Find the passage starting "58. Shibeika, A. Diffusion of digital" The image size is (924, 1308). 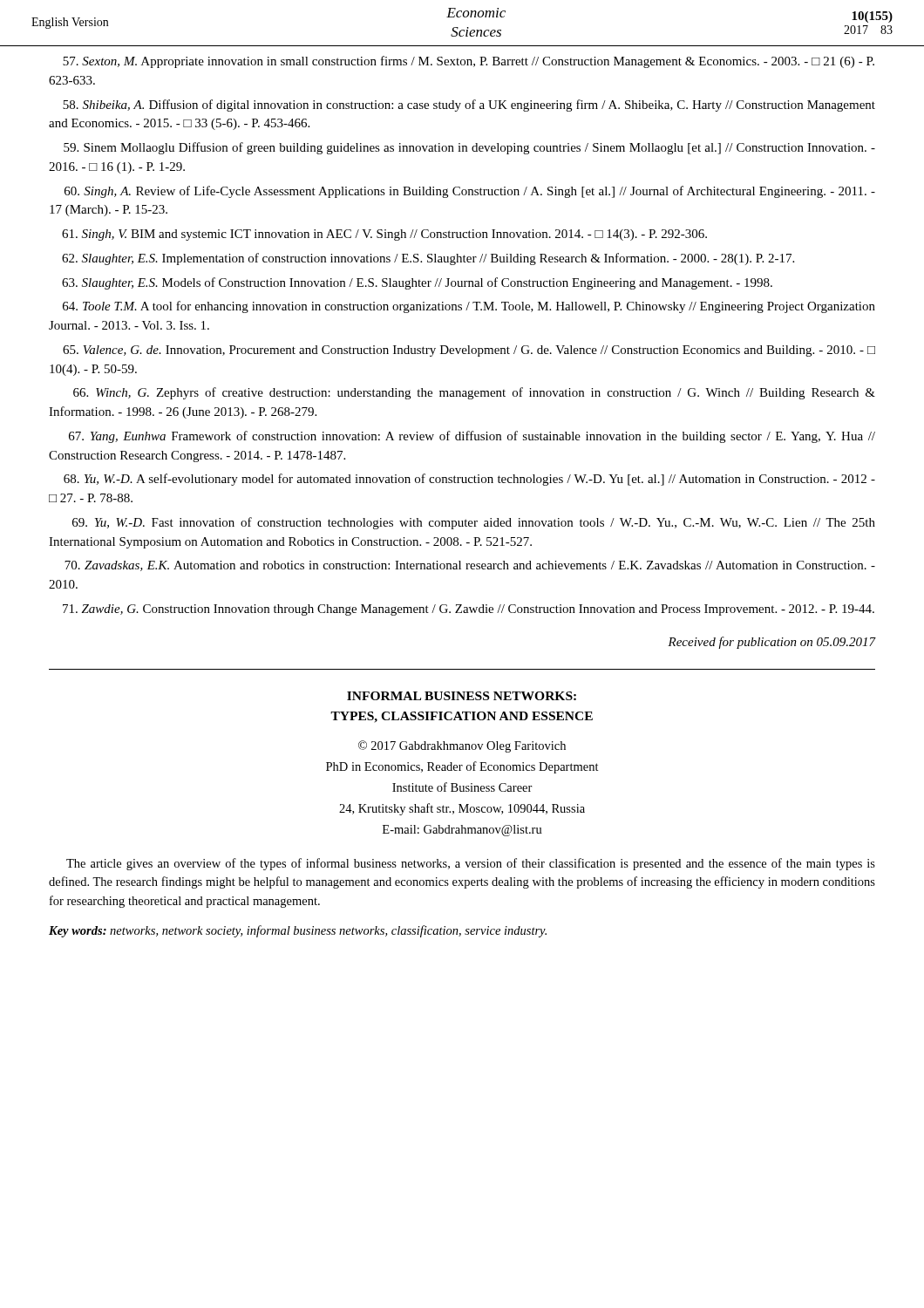pos(462,114)
